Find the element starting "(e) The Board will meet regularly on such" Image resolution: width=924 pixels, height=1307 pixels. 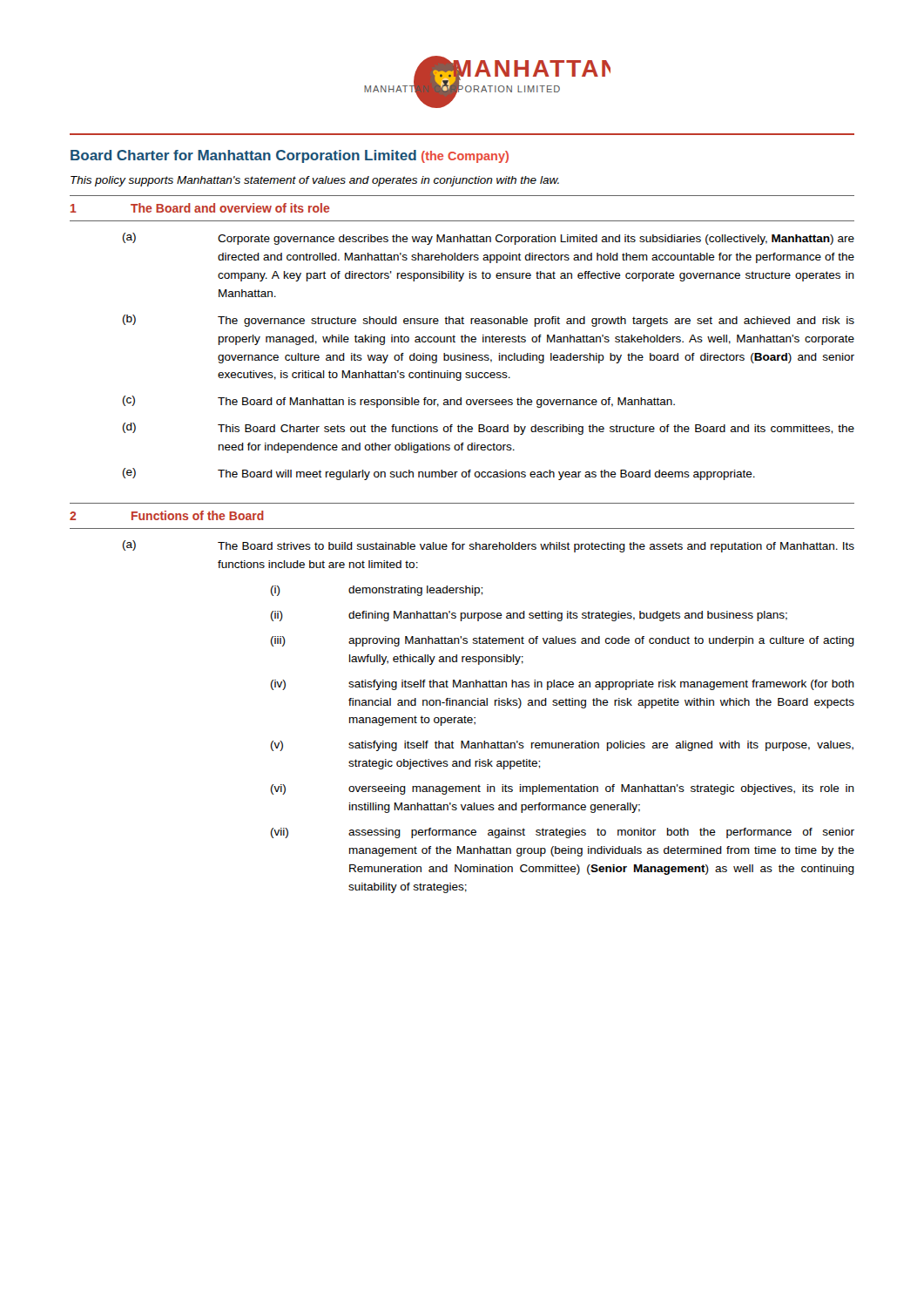(462, 475)
